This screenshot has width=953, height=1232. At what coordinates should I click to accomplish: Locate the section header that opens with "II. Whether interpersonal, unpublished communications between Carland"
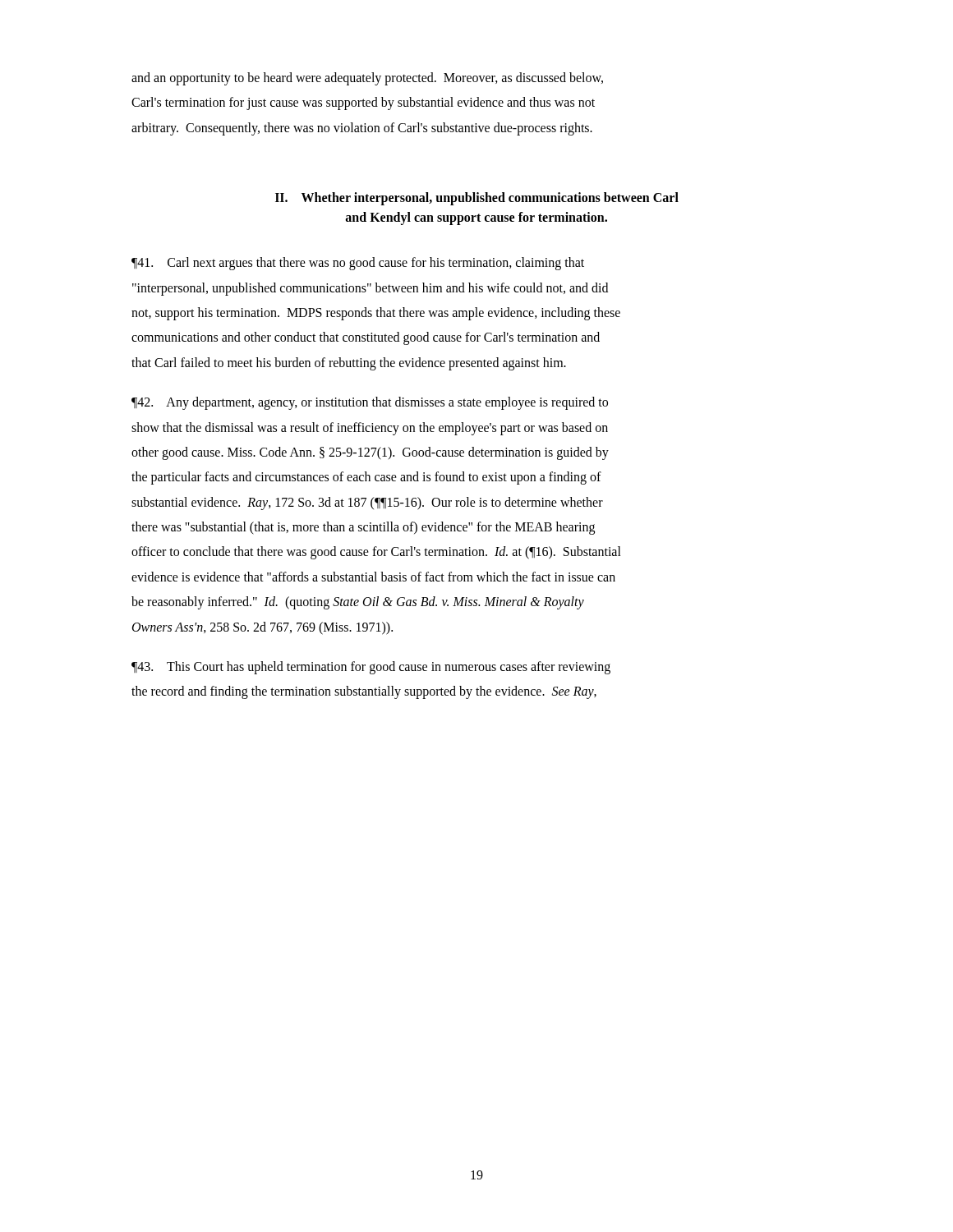click(476, 208)
